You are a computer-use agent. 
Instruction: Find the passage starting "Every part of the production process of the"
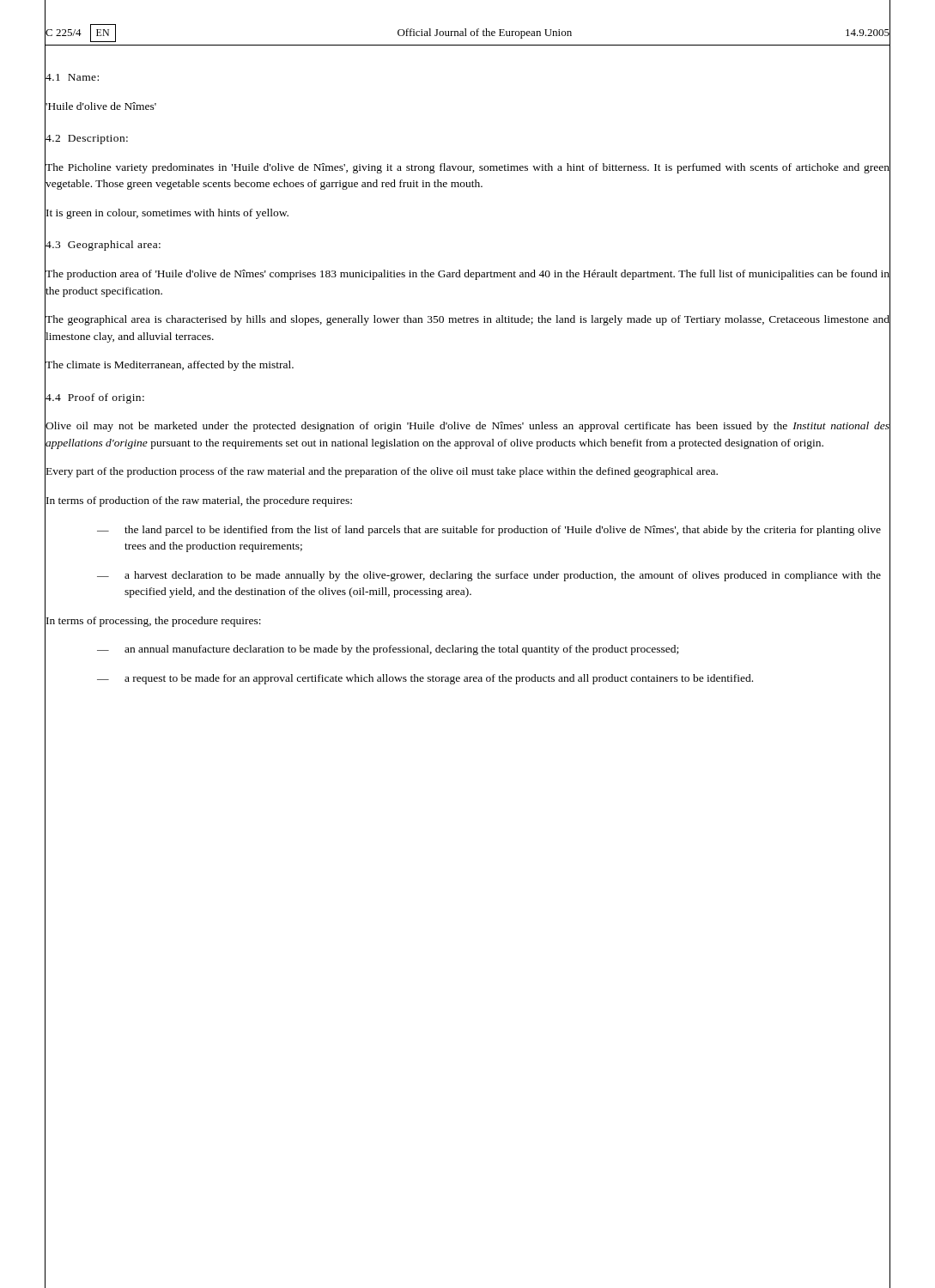click(x=382, y=471)
